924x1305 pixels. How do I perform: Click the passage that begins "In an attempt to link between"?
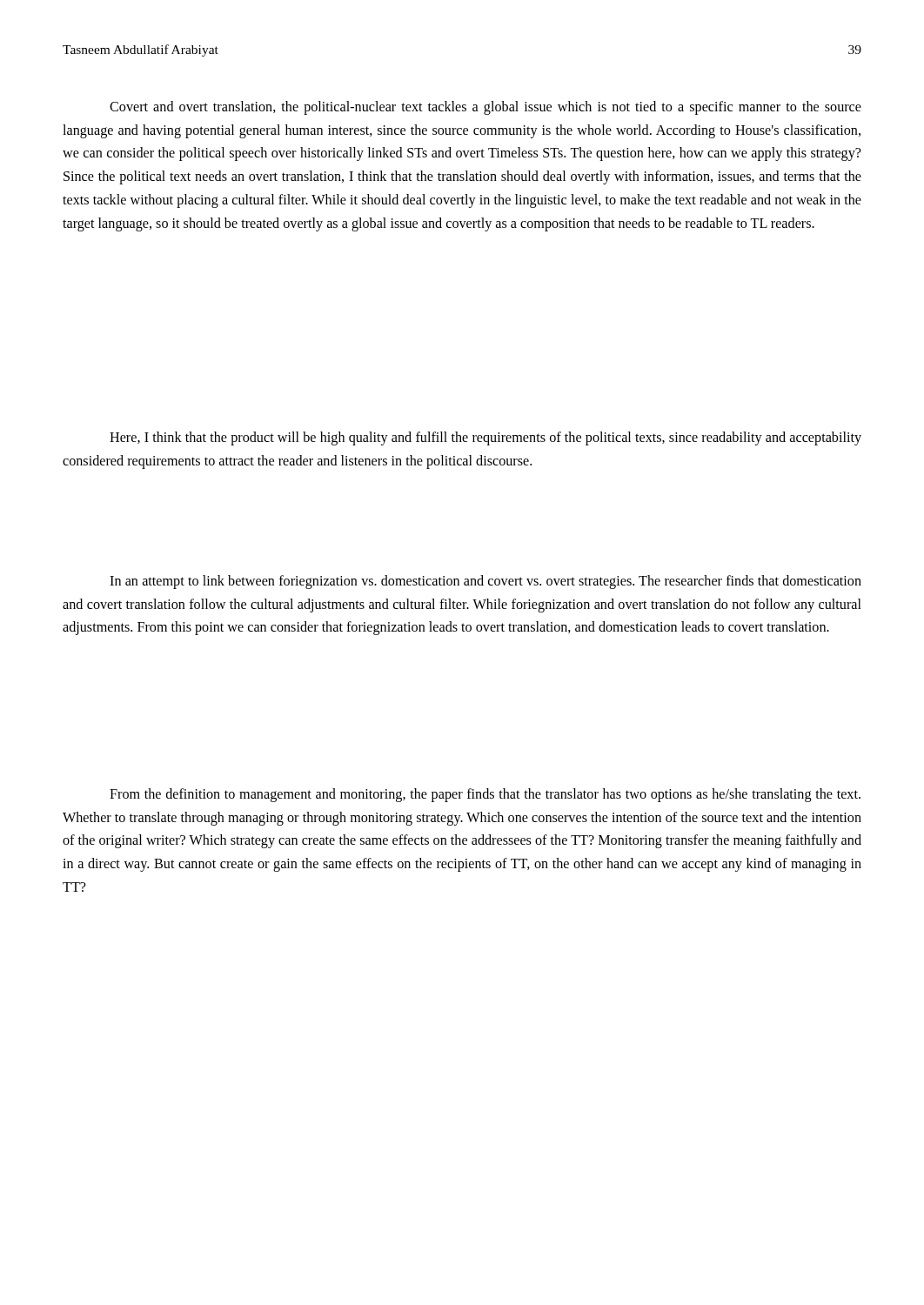[x=462, y=604]
